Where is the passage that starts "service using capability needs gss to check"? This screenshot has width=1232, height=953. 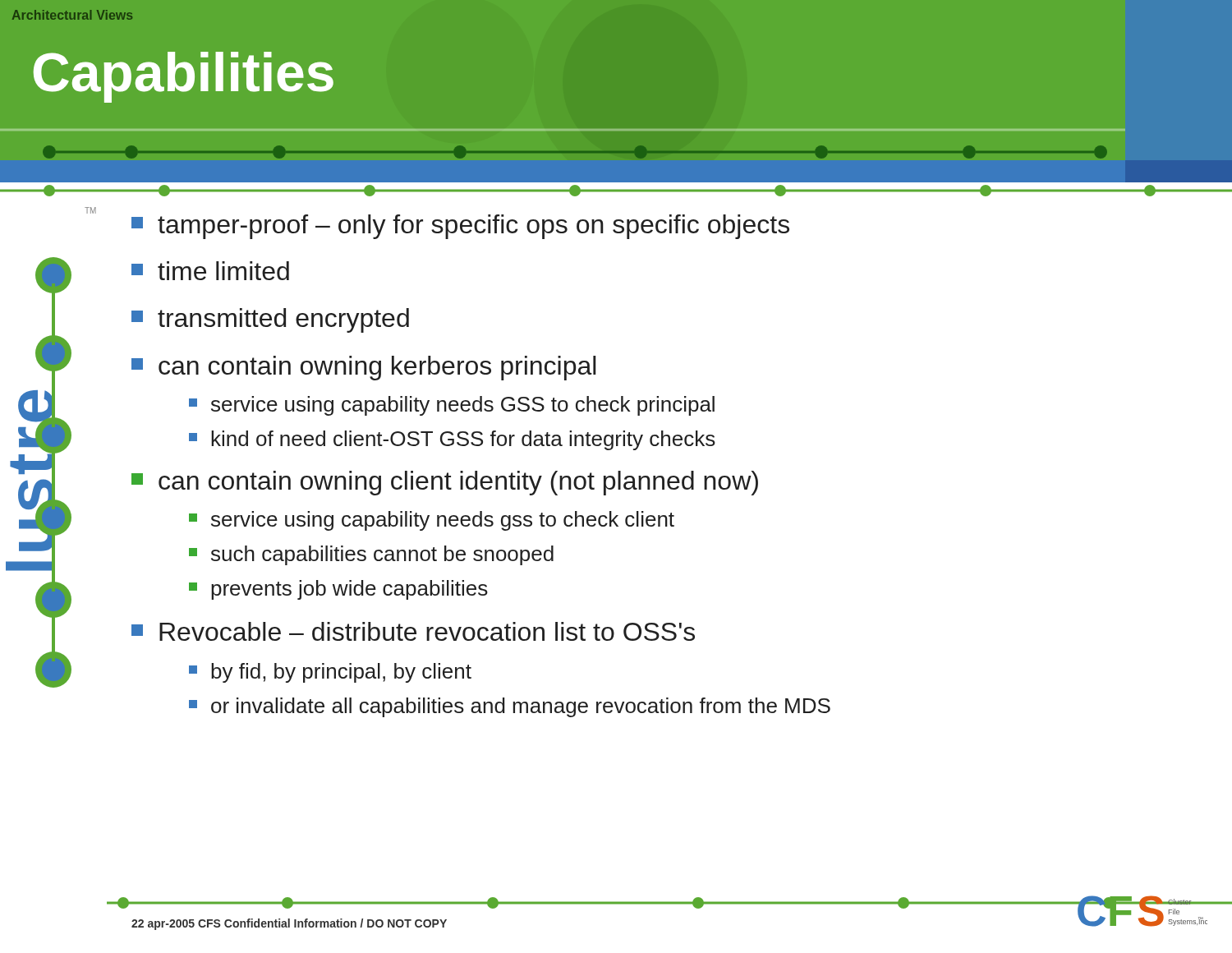pyautogui.click(x=432, y=520)
